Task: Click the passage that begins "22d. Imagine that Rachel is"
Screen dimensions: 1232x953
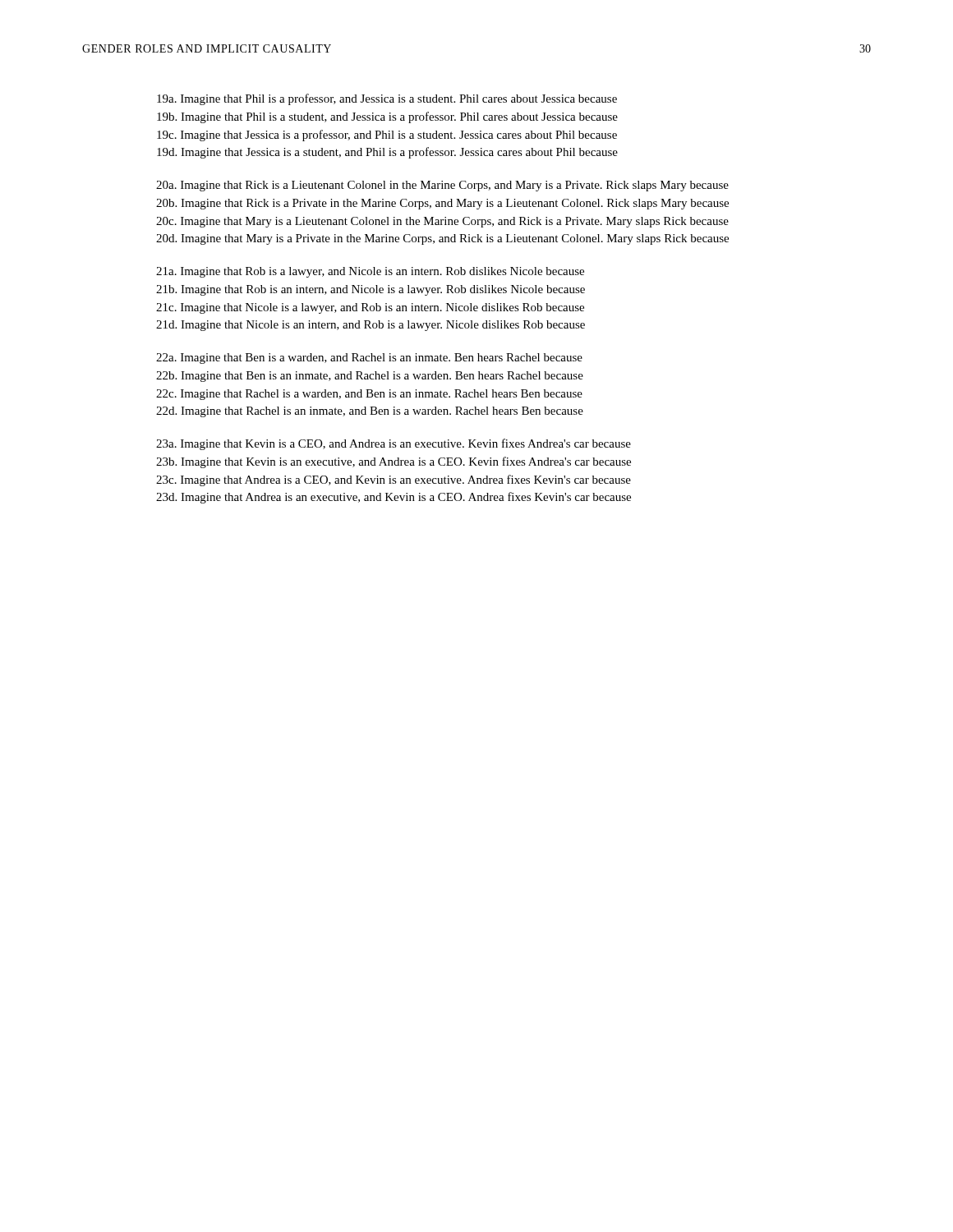Action: [x=370, y=411]
